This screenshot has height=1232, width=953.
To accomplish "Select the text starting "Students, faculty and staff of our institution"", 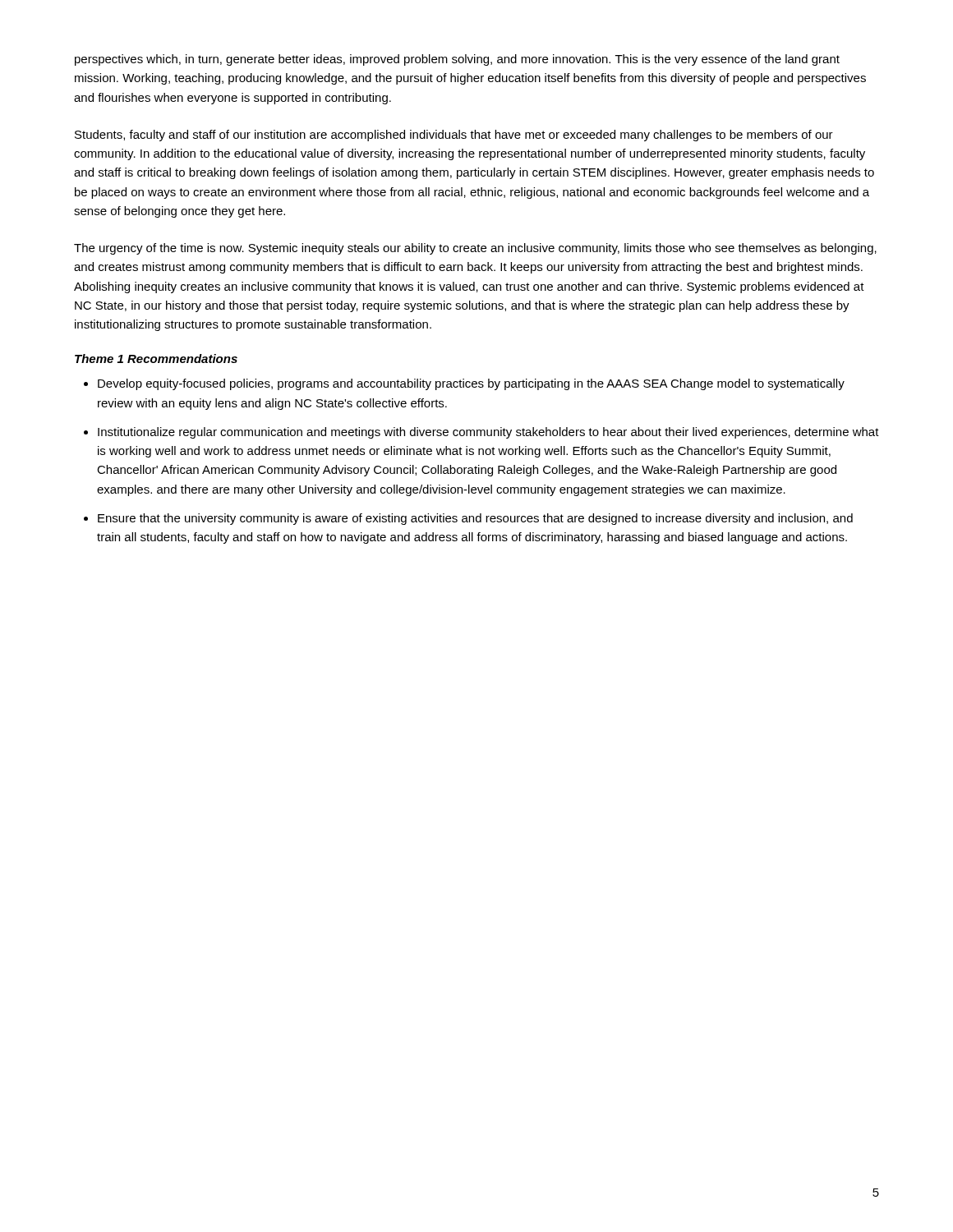I will point(474,172).
